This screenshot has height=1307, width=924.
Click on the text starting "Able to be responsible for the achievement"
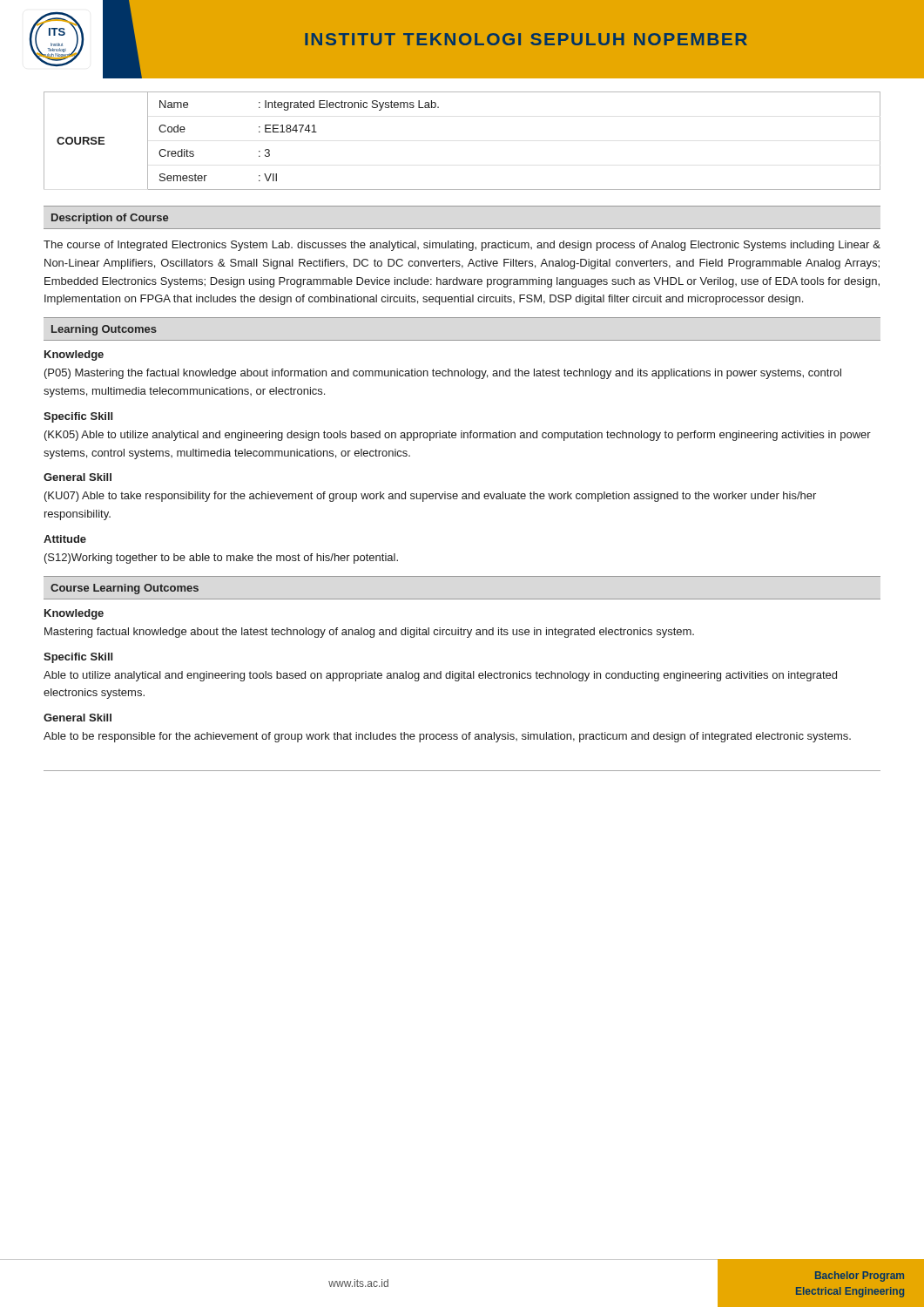[448, 736]
